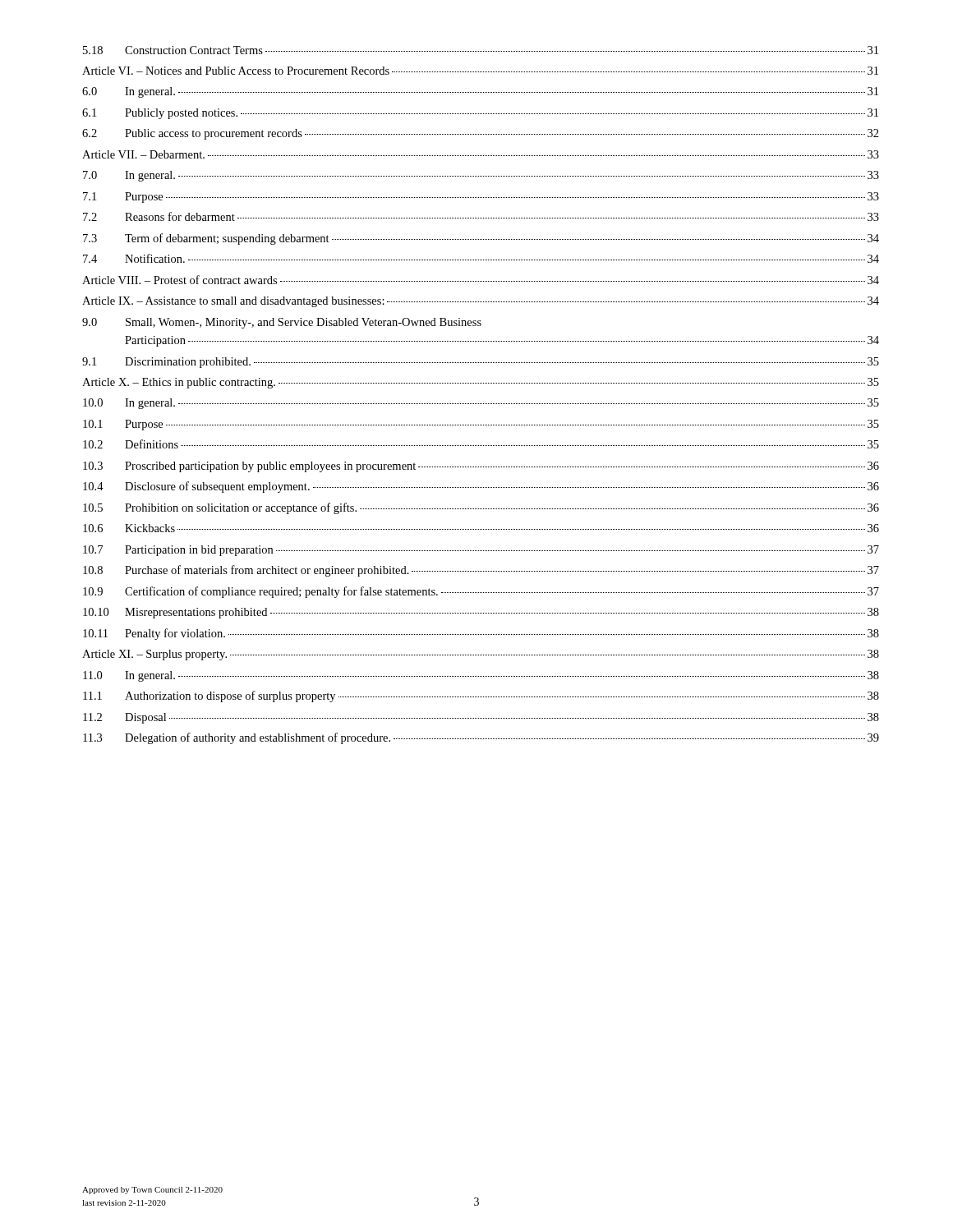Screen dimensions: 1232x953
Task: Find the block on this page that starts "10.10 Misrepresentations prohibited"
Action: (x=481, y=612)
